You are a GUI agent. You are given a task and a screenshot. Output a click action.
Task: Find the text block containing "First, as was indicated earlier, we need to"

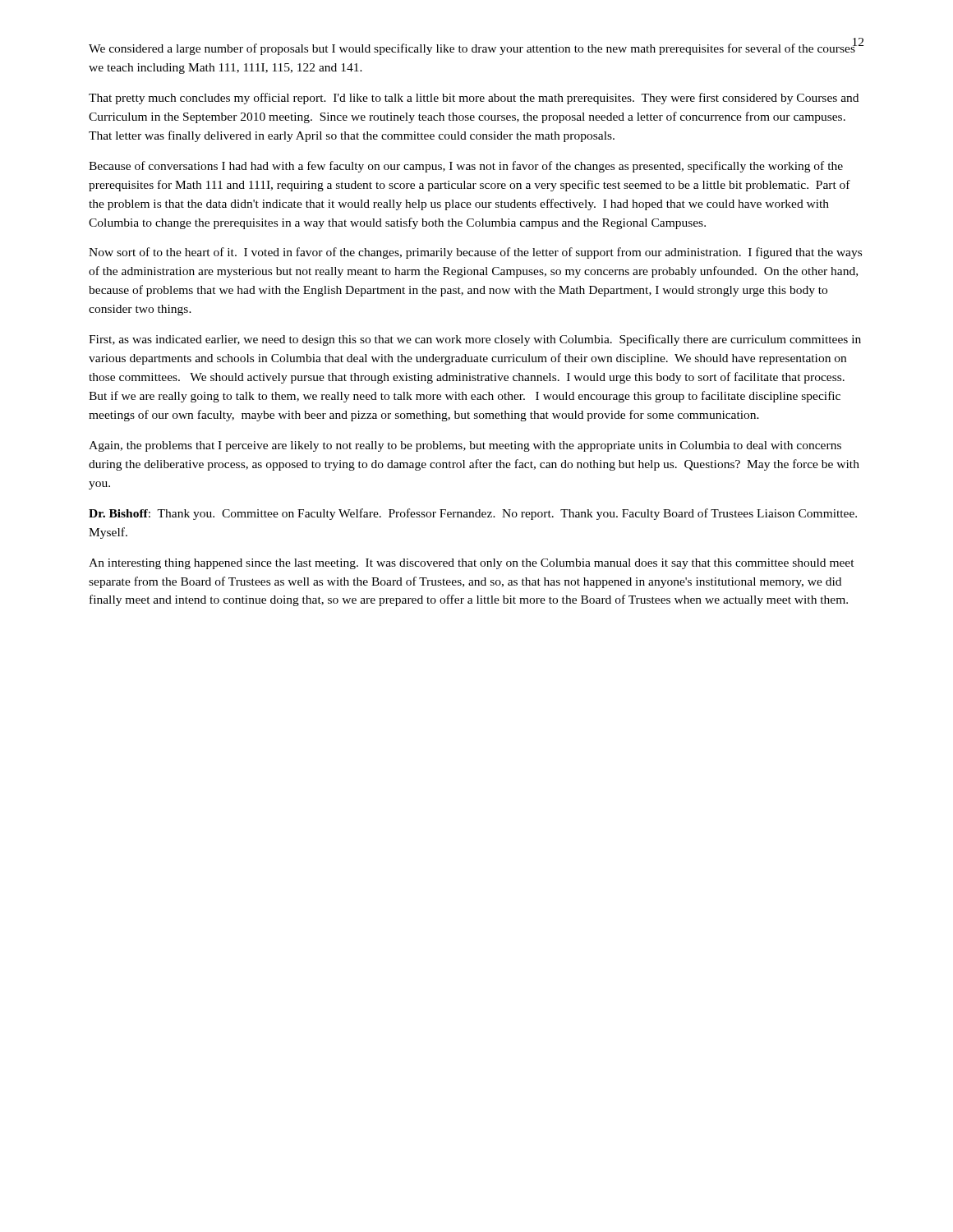pos(475,377)
